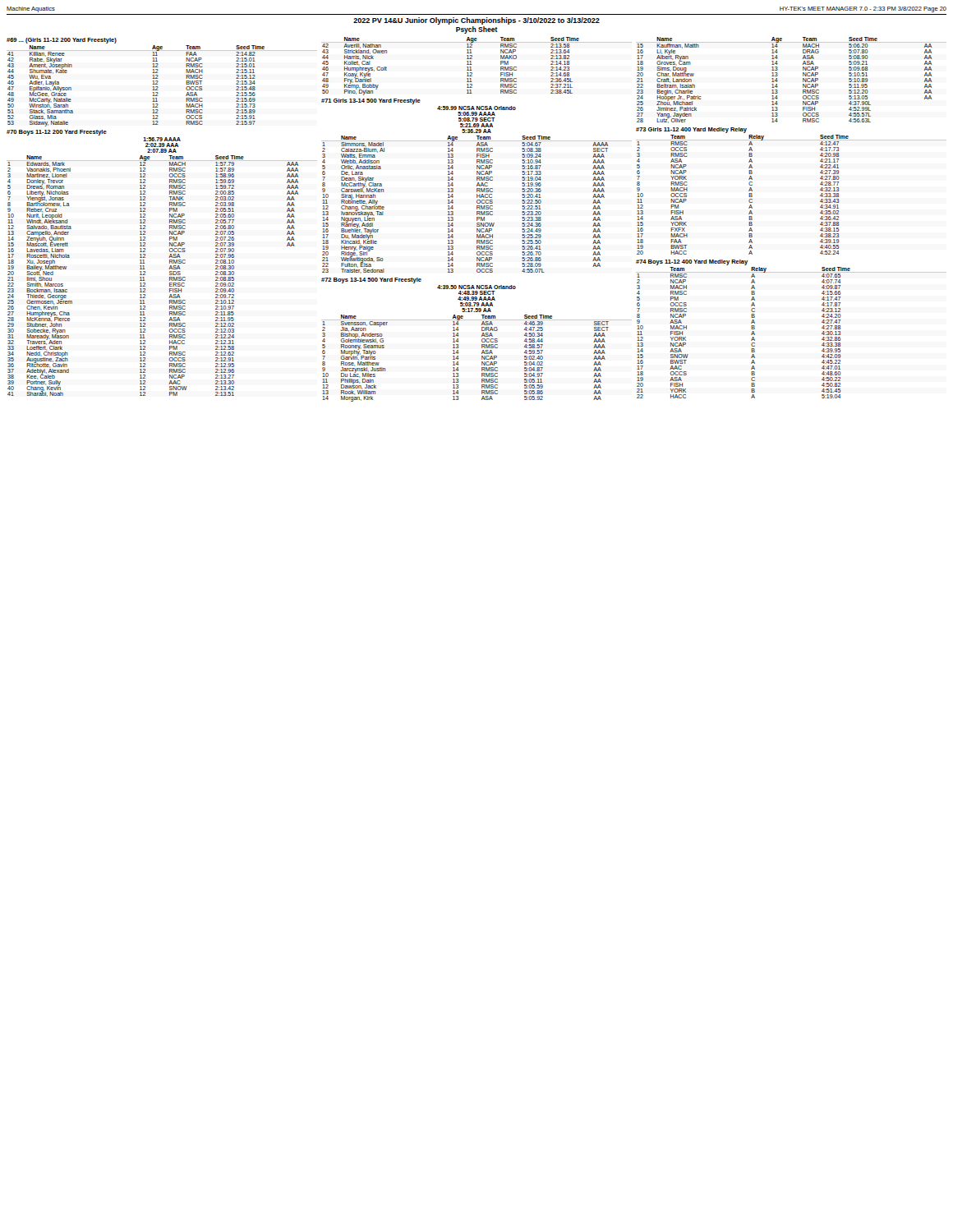This screenshot has height=1232, width=953.
Task: Click where it says "Psych Sheet"
Action: pyautogui.click(x=476, y=30)
